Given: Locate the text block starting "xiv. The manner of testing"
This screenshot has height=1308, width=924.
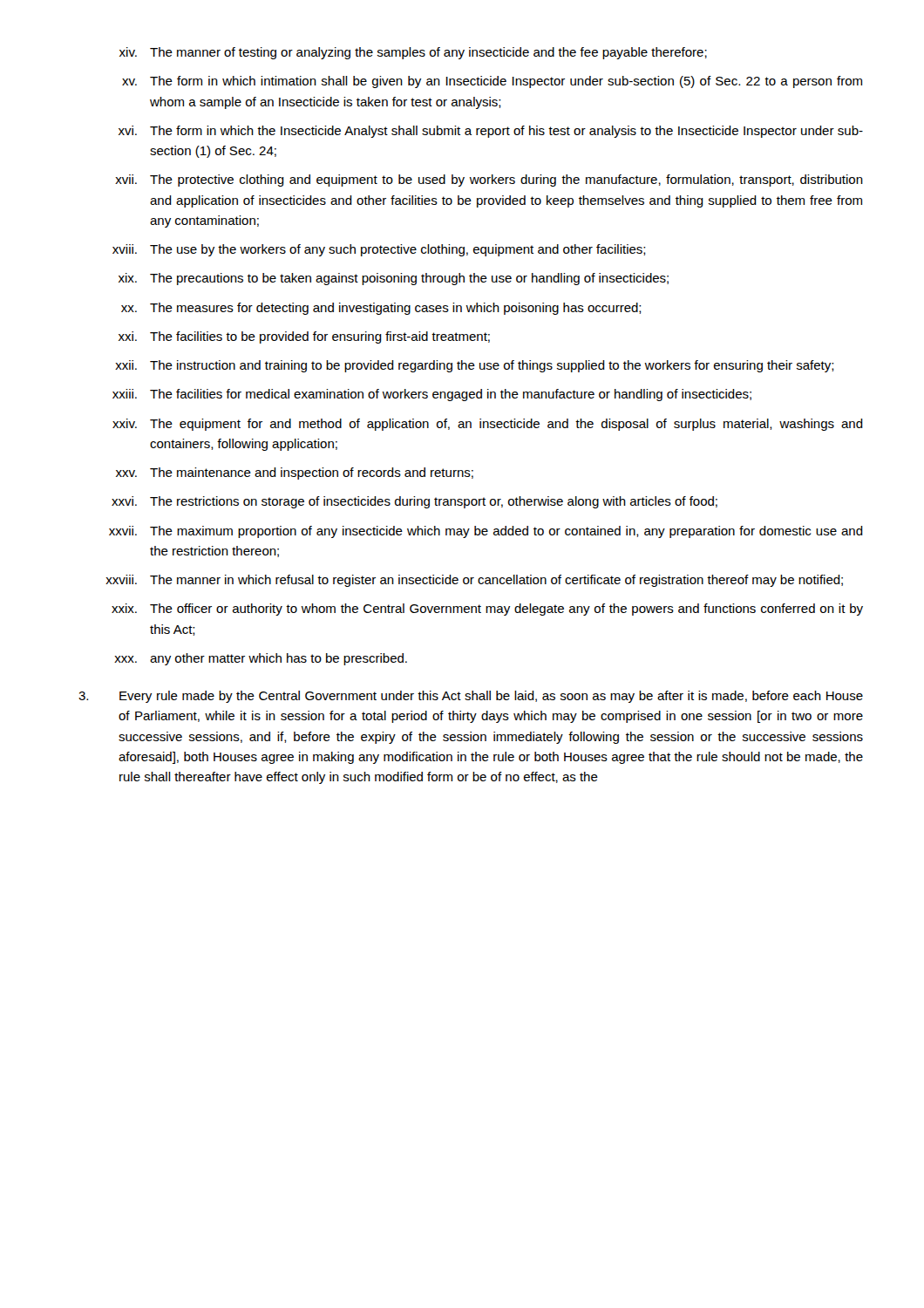Looking at the screenshot, I should (471, 52).
